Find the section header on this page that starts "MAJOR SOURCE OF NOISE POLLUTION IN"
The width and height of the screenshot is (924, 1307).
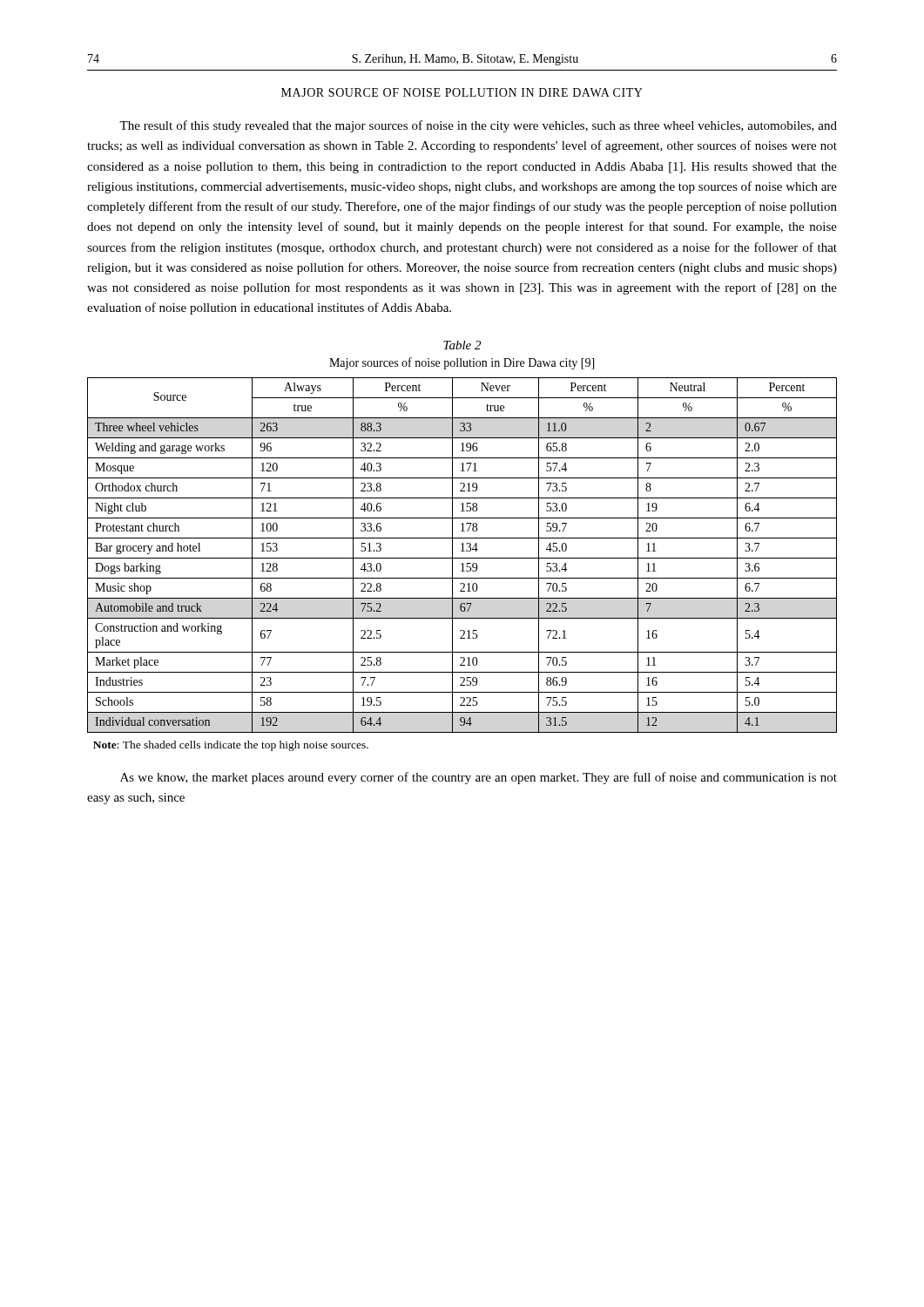[462, 93]
